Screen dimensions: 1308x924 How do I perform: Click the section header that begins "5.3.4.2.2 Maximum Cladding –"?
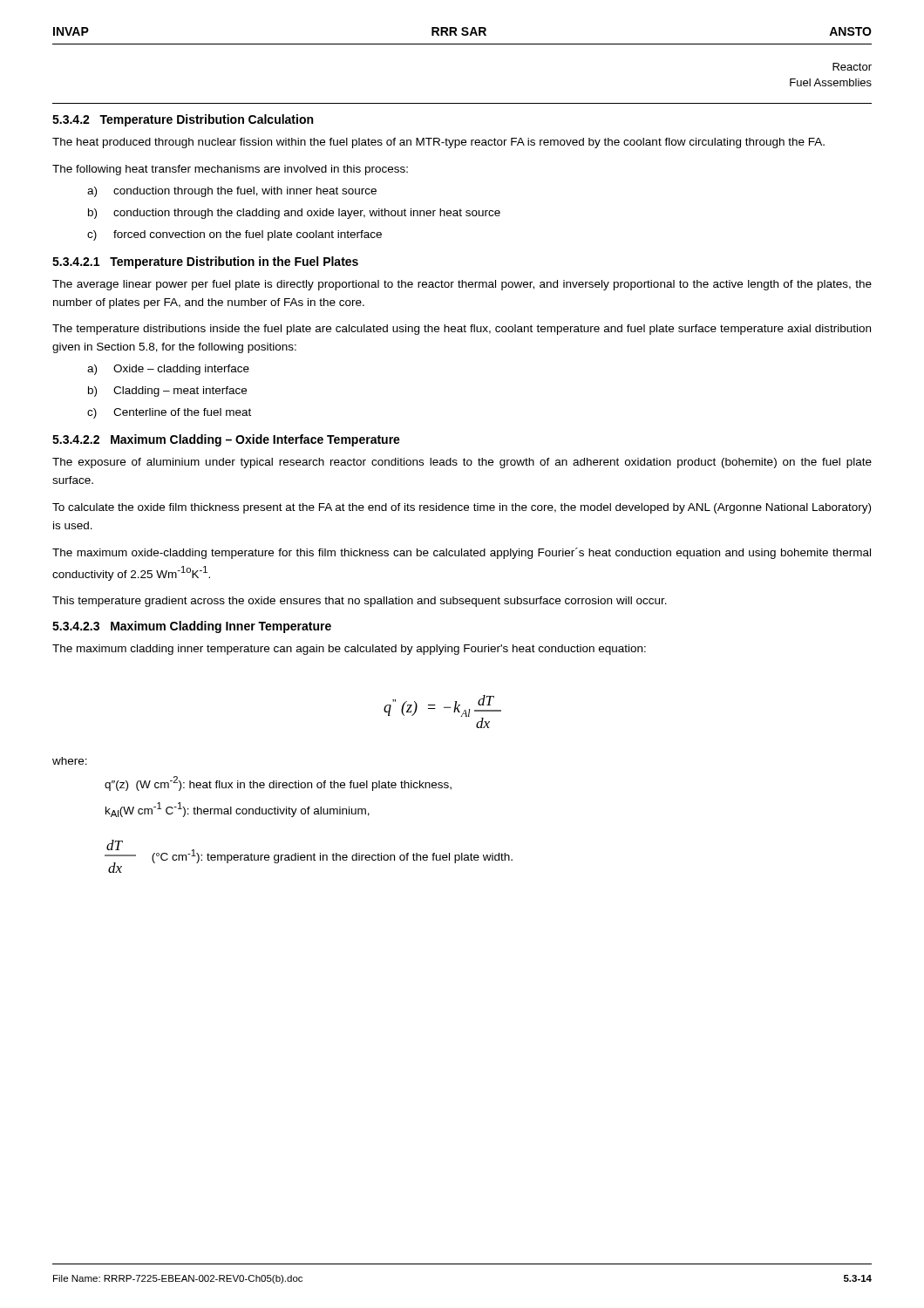pos(226,440)
